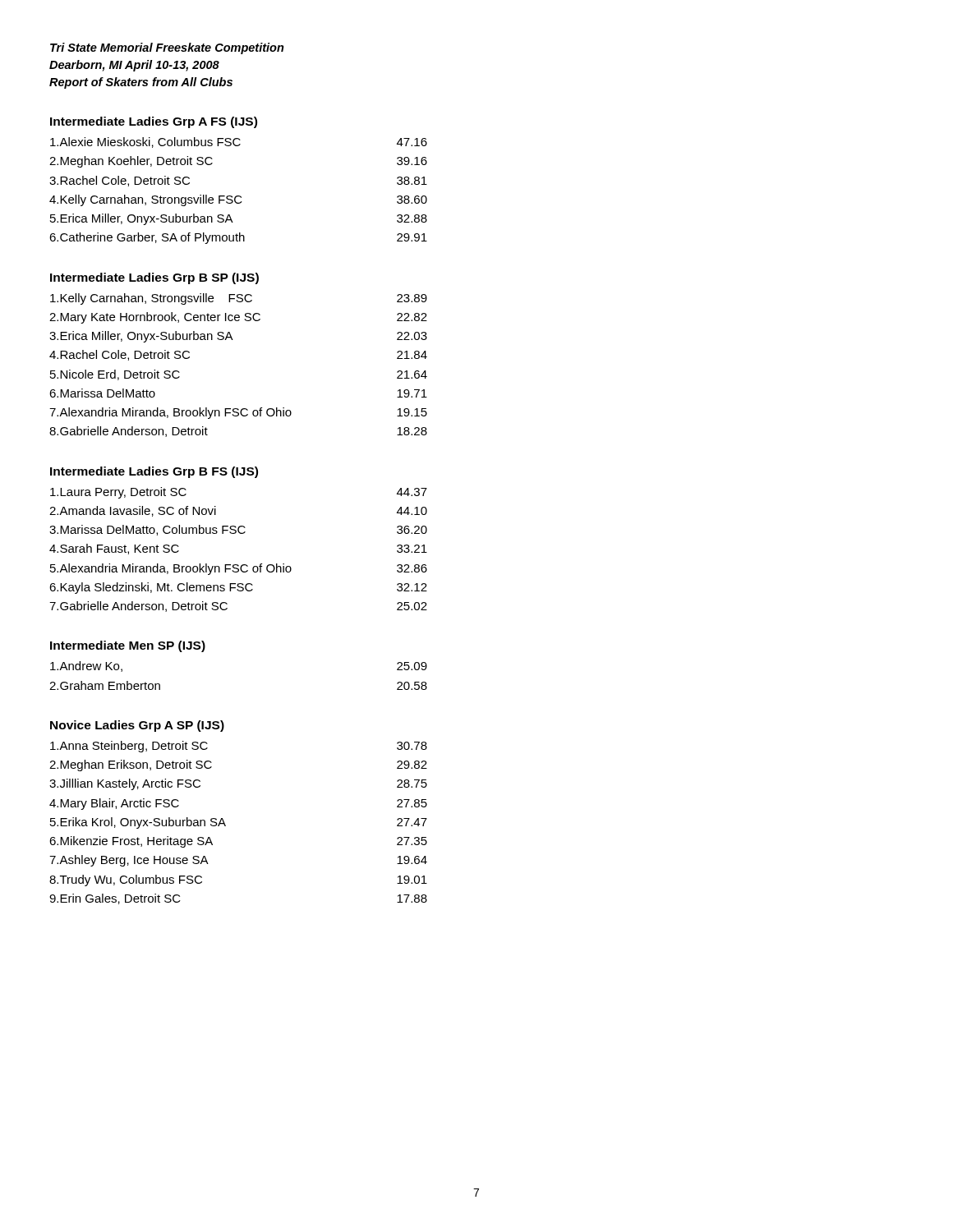Locate the block of text that opens with "7.Alexandria Miranda, Brooklyn FSC of"

(x=238, y=412)
